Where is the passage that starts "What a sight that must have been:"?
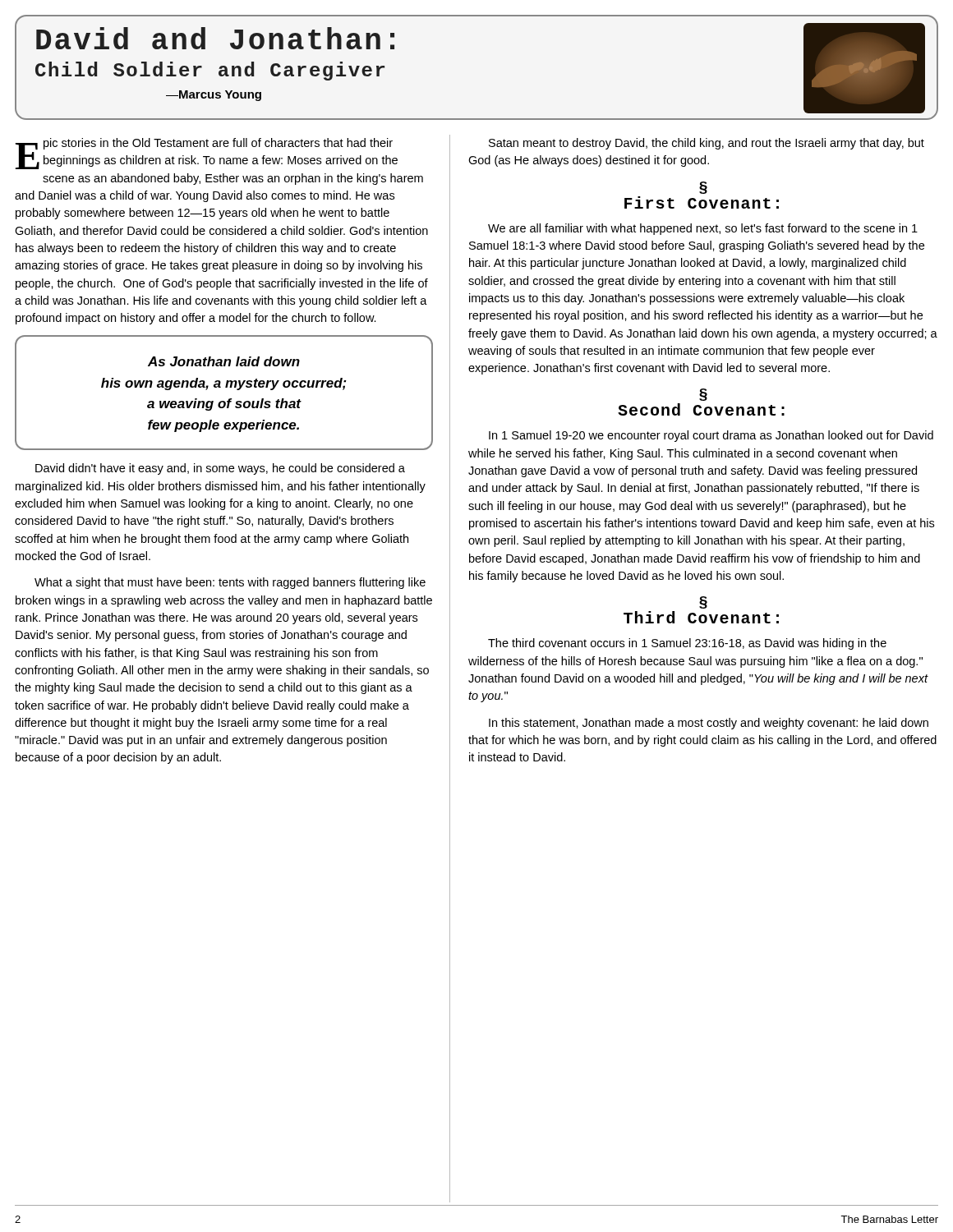The image size is (953, 1232). pos(224,671)
